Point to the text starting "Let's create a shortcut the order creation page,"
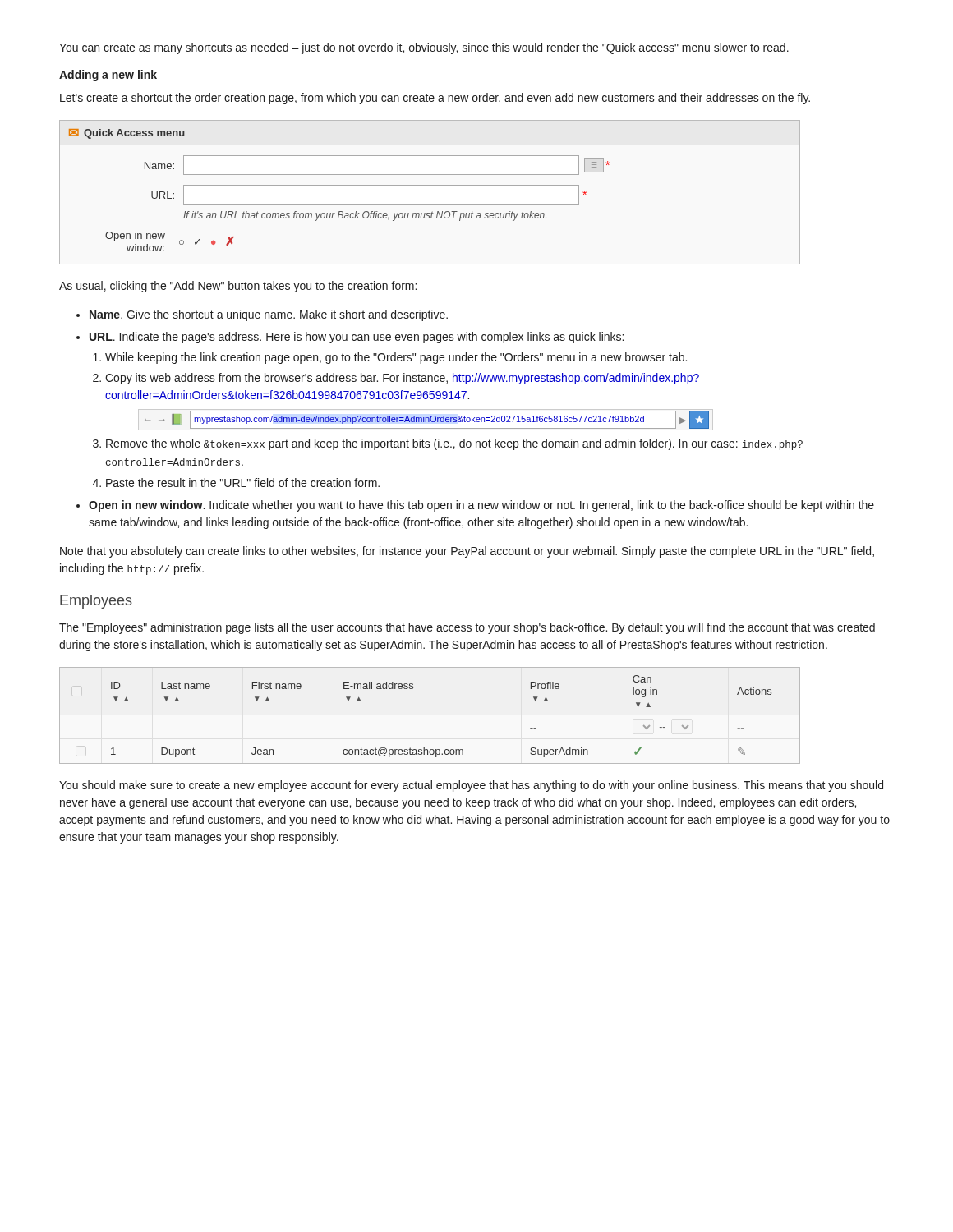Image resolution: width=953 pixels, height=1232 pixels. point(435,98)
